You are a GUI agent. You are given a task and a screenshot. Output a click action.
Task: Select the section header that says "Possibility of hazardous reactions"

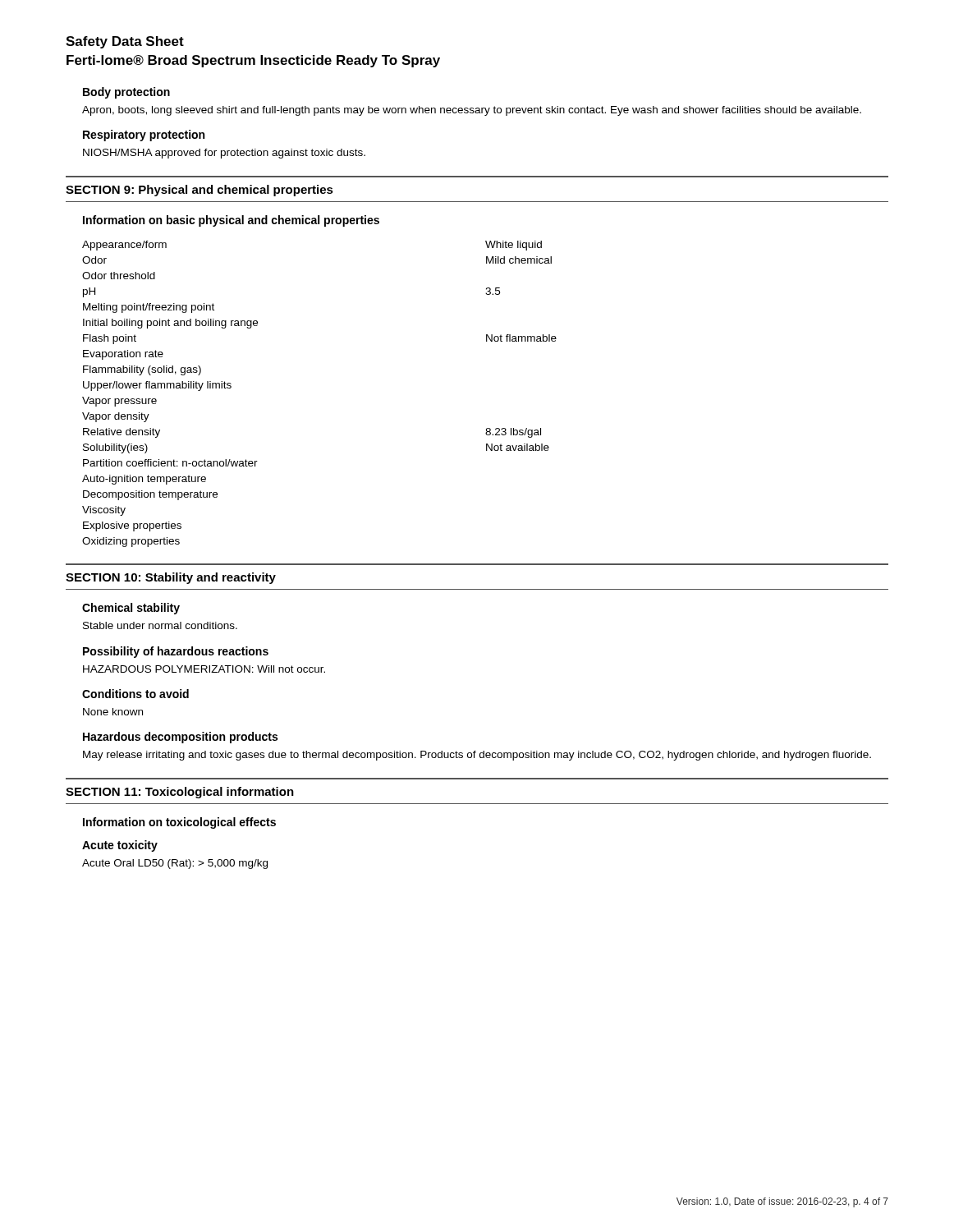(175, 651)
